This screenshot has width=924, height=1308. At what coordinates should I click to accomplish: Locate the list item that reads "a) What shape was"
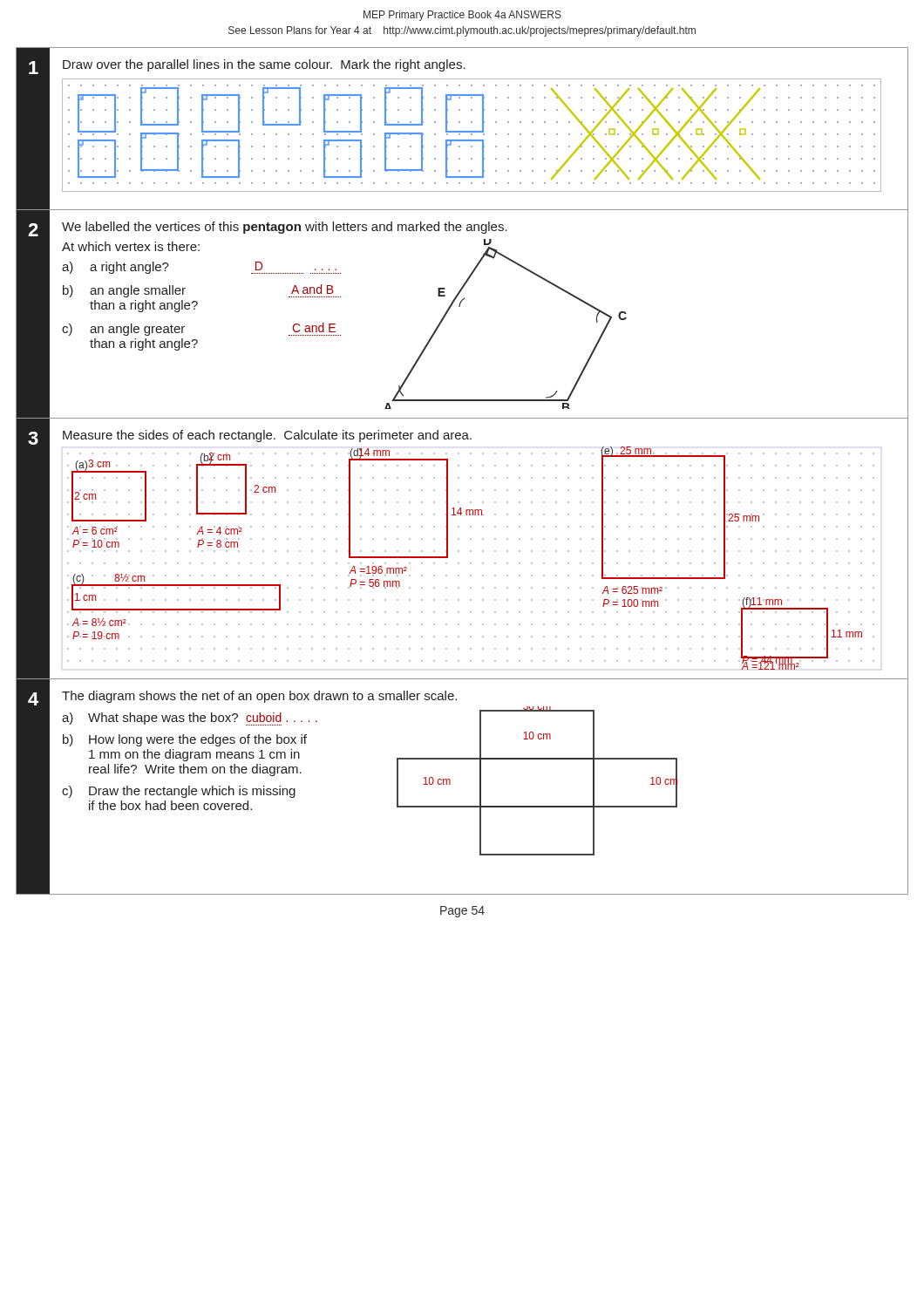(x=190, y=717)
